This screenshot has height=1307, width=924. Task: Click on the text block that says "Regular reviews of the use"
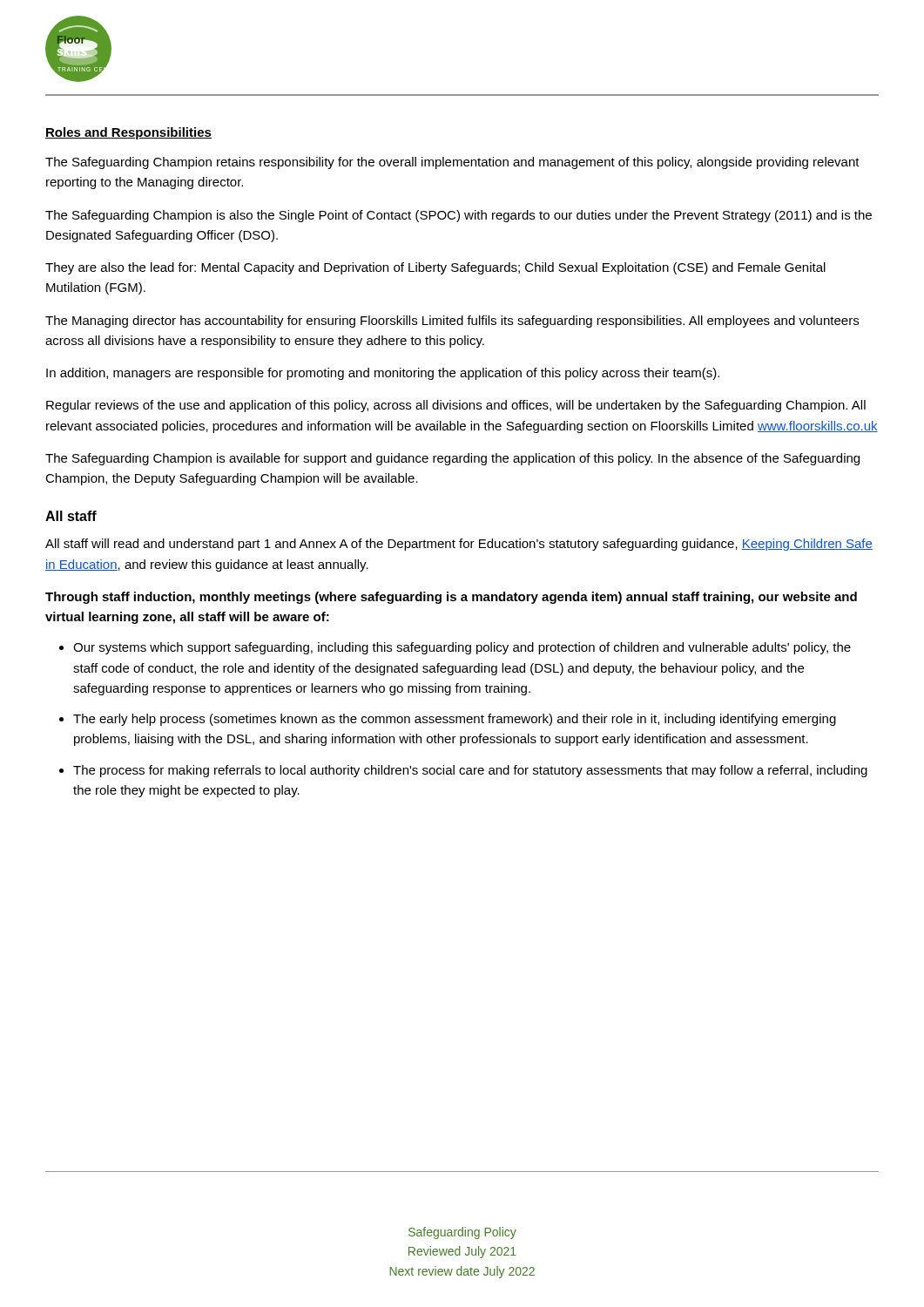461,415
